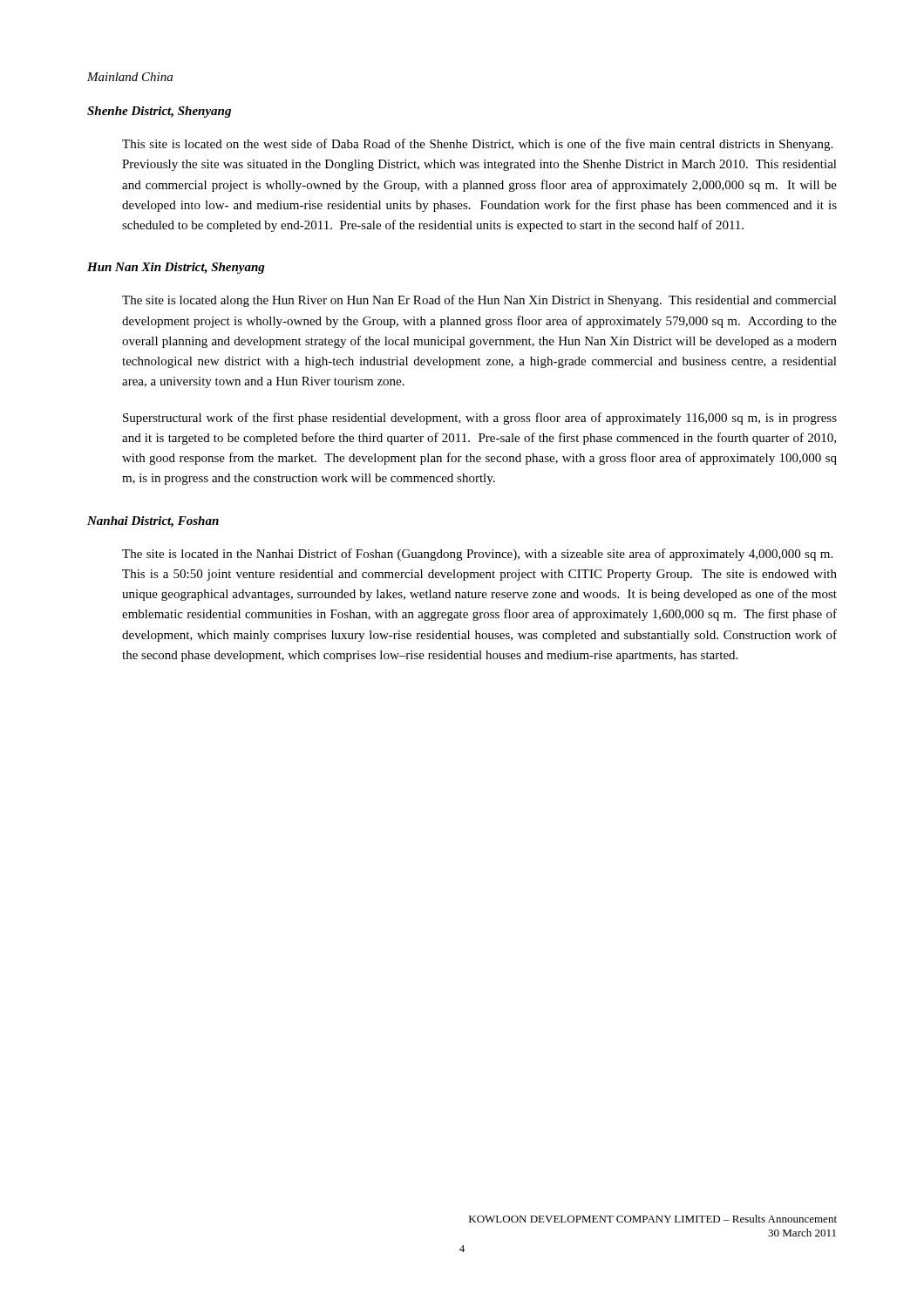Find the element starting "This site is located on the west"
The height and width of the screenshot is (1308, 924).
479,184
